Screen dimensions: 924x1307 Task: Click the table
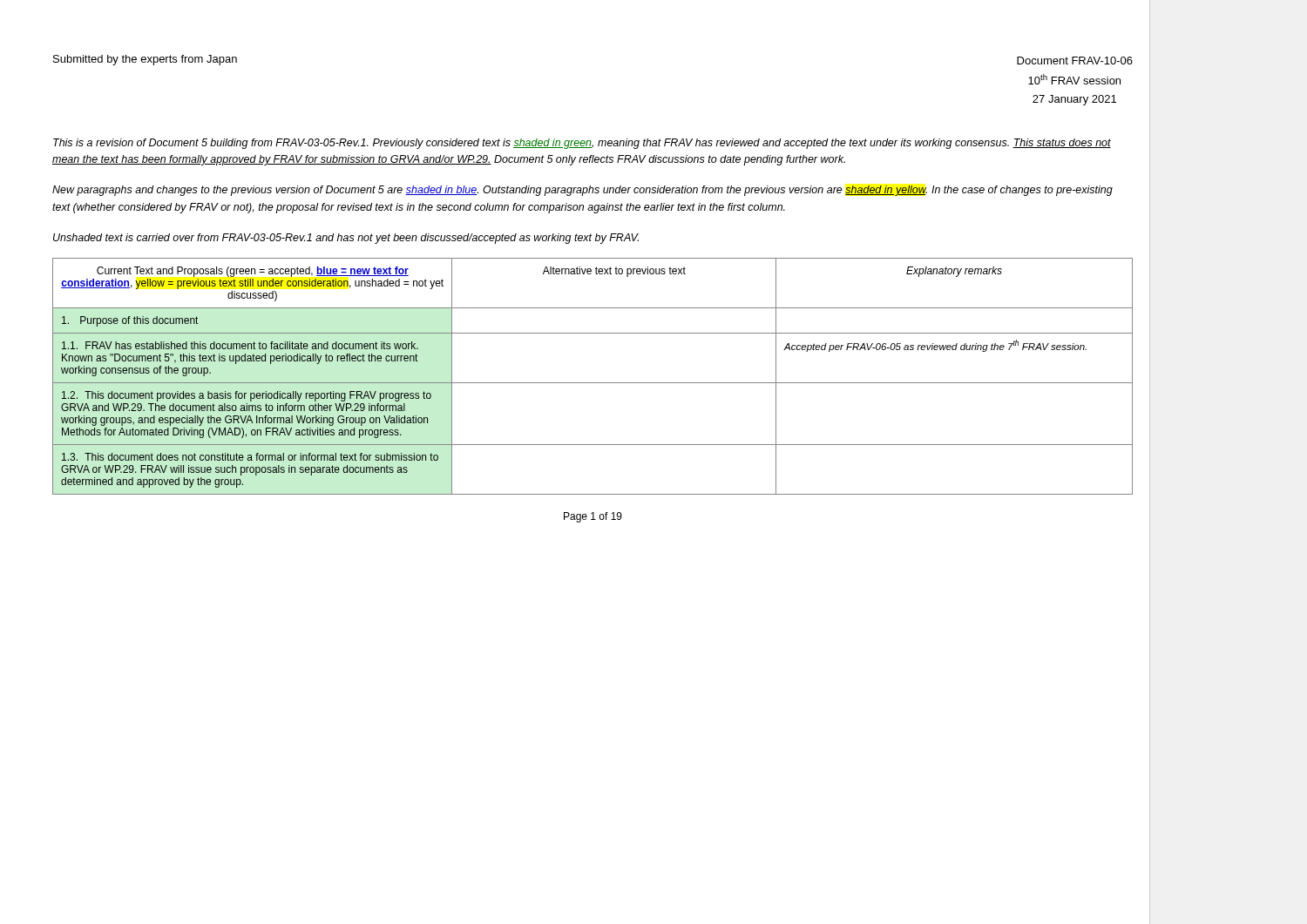593,376
